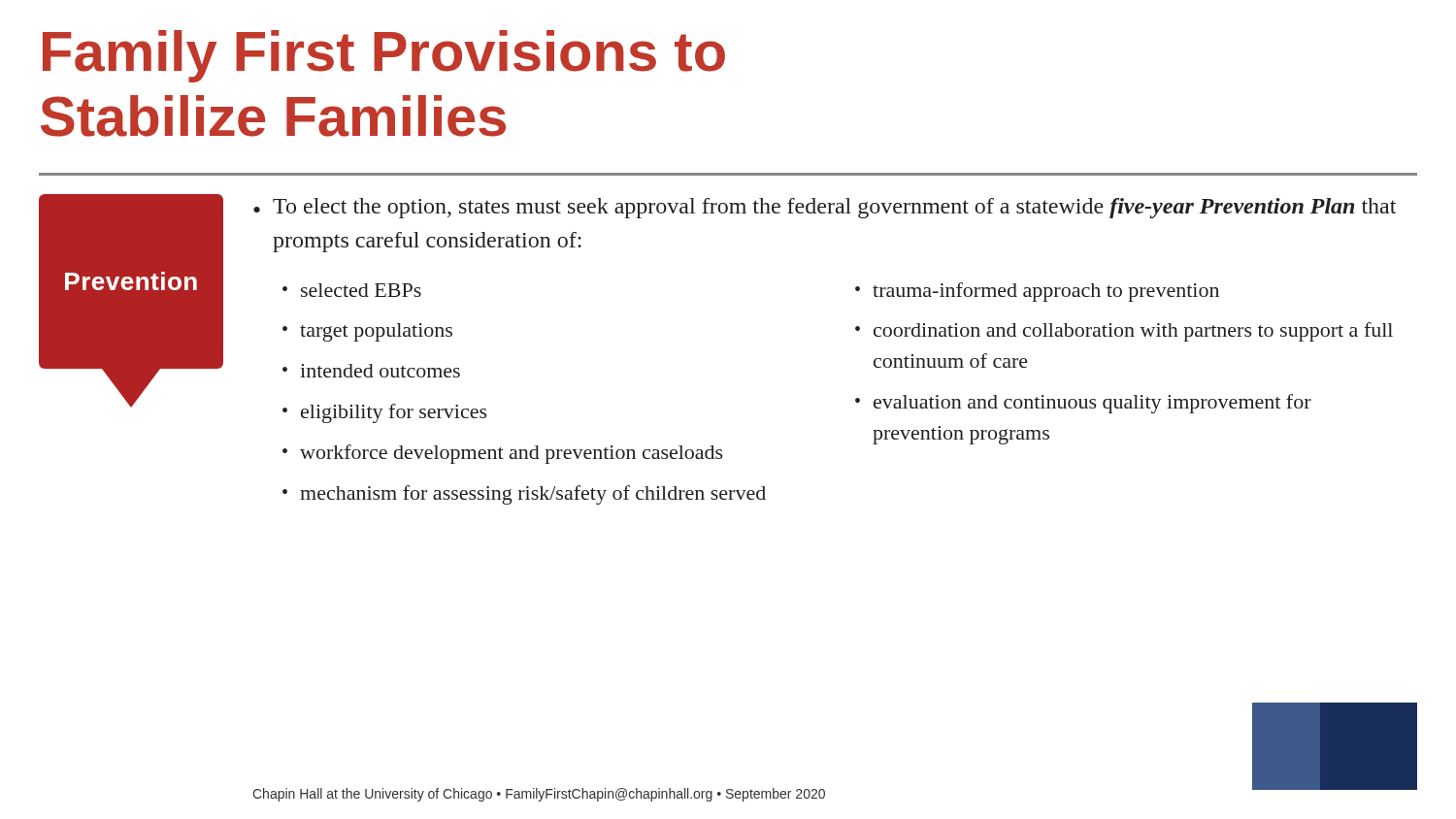This screenshot has width=1456, height=819.
Task: Find the passage starting "• mechanism for assessing risk/safety of"
Action: click(x=524, y=493)
